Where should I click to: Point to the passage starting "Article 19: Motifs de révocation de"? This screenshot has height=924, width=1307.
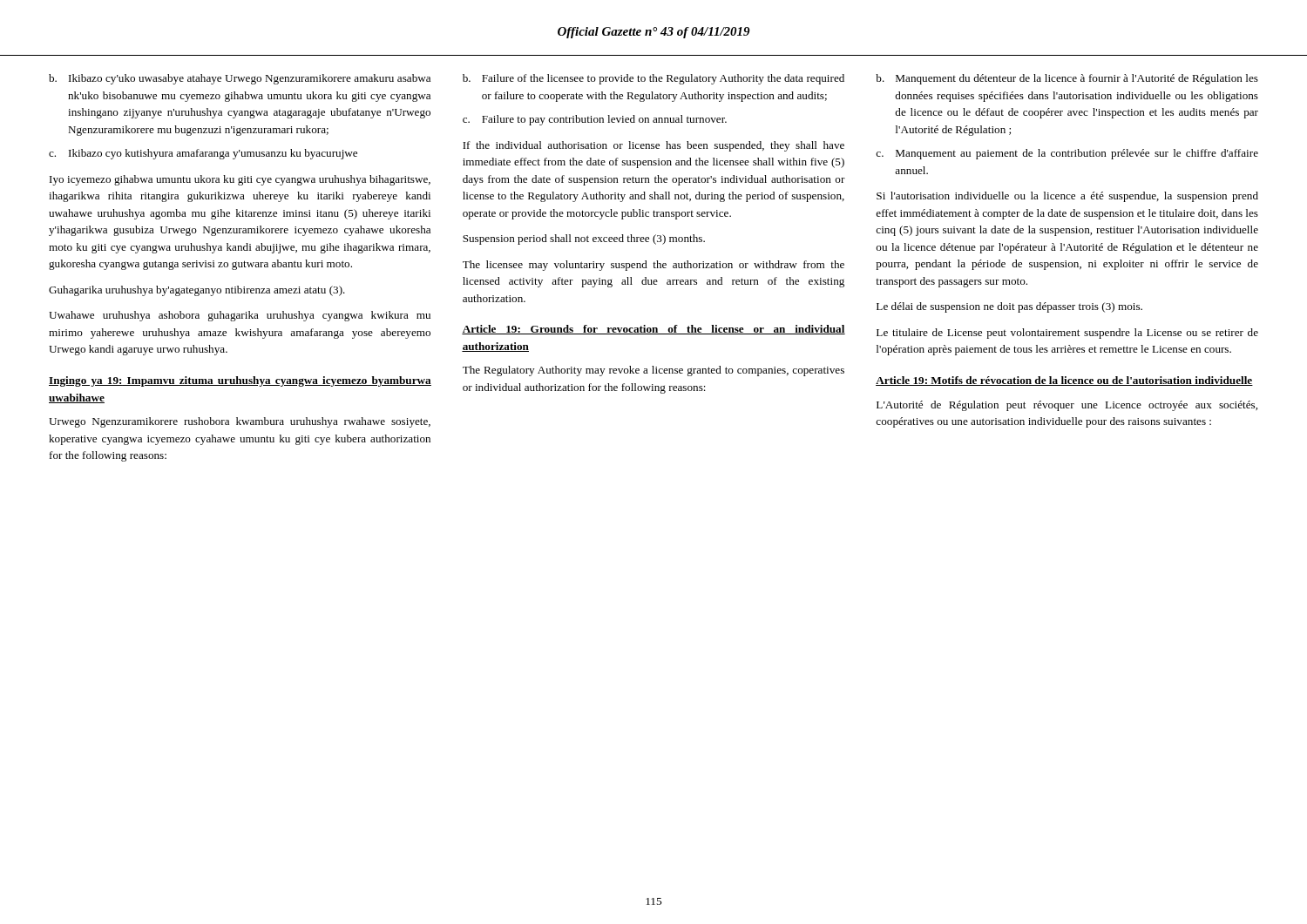point(1064,380)
